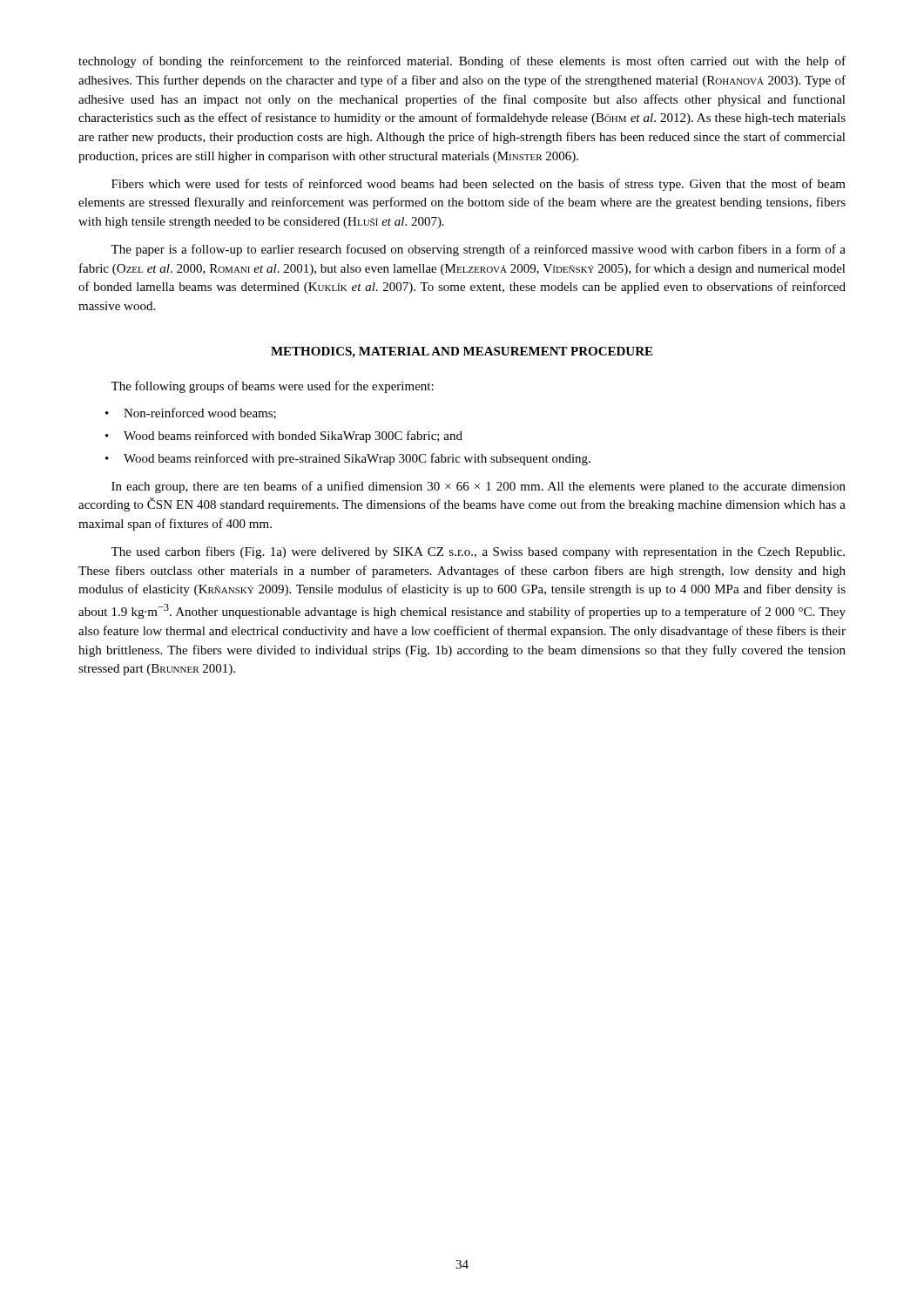This screenshot has width=924, height=1307.
Task: Locate the text block that says "technology of bonding"
Action: (x=462, y=109)
